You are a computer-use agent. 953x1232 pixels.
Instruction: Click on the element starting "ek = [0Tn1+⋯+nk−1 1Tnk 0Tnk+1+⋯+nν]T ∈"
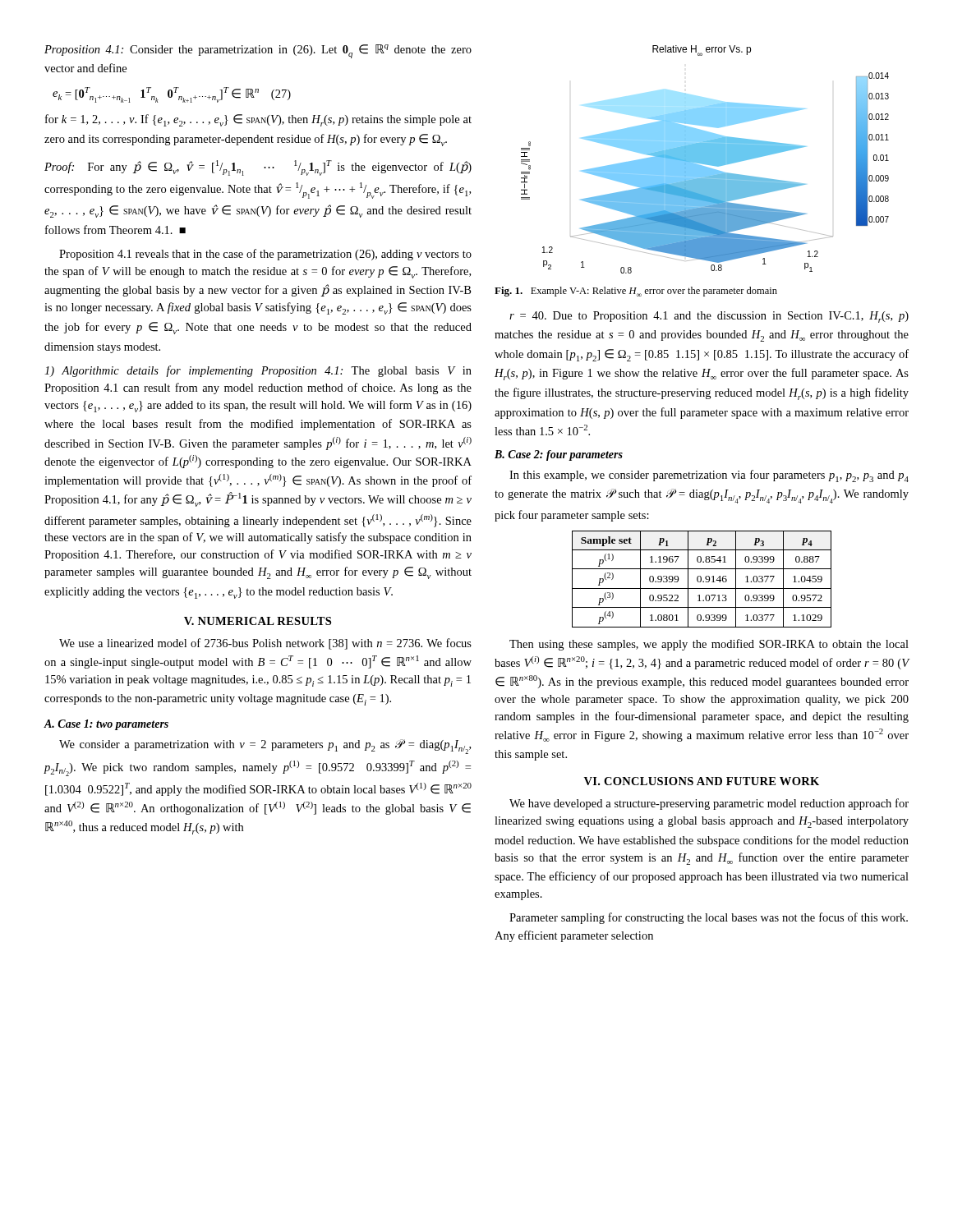pyautogui.click(x=172, y=94)
